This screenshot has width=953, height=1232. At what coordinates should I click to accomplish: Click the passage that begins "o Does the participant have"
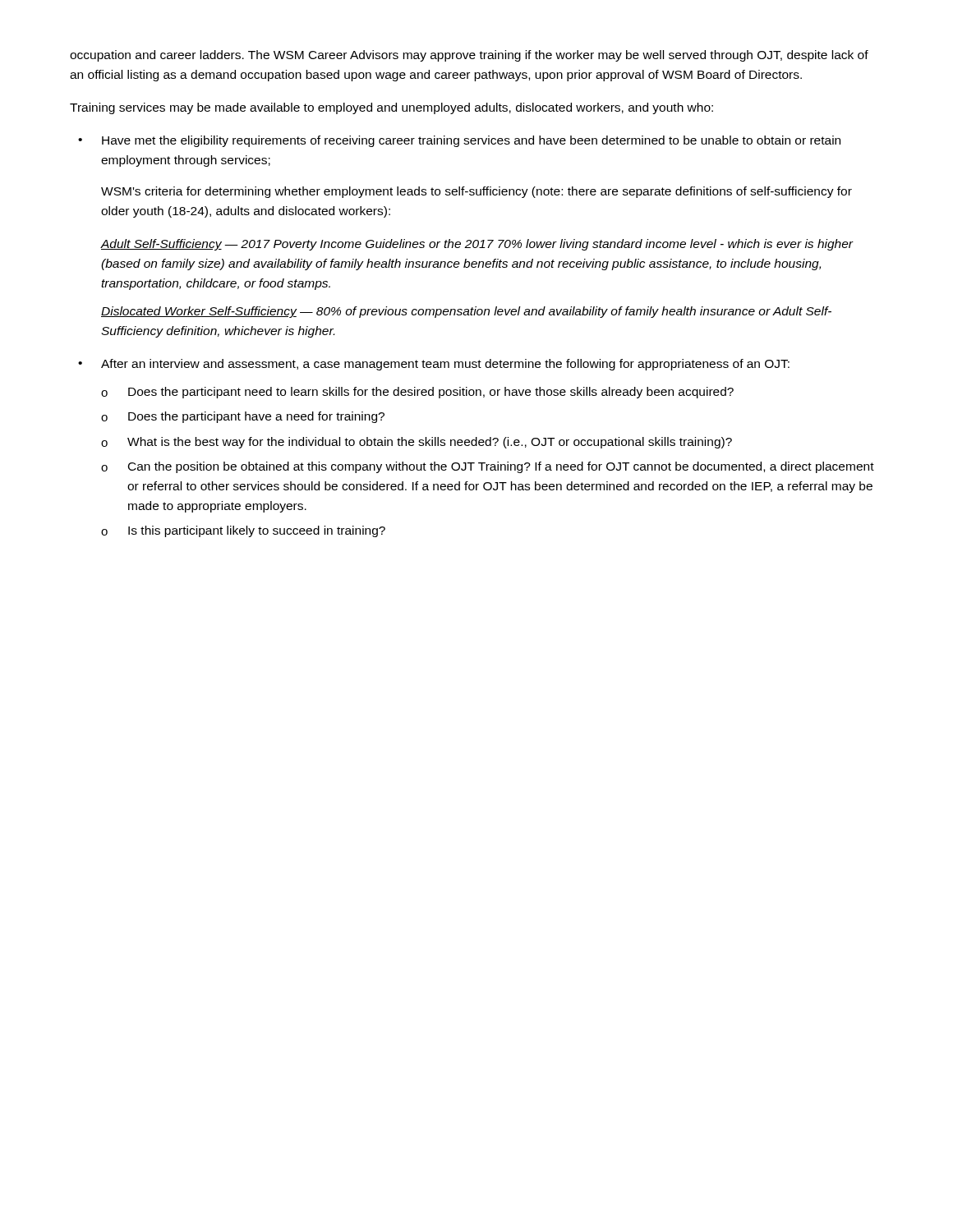point(243,417)
